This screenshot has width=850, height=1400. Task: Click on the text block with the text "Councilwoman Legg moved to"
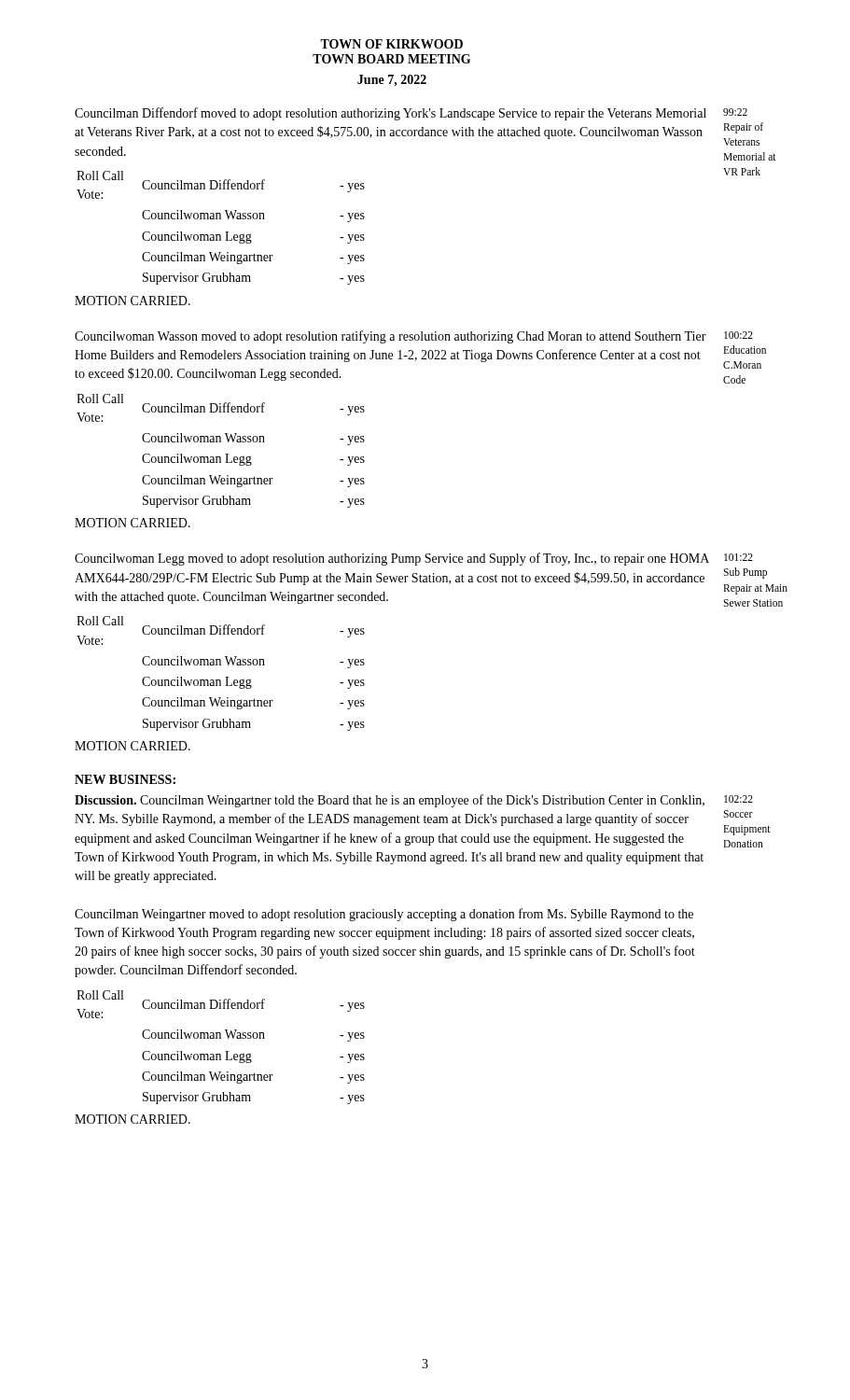[x=392, y=578]
